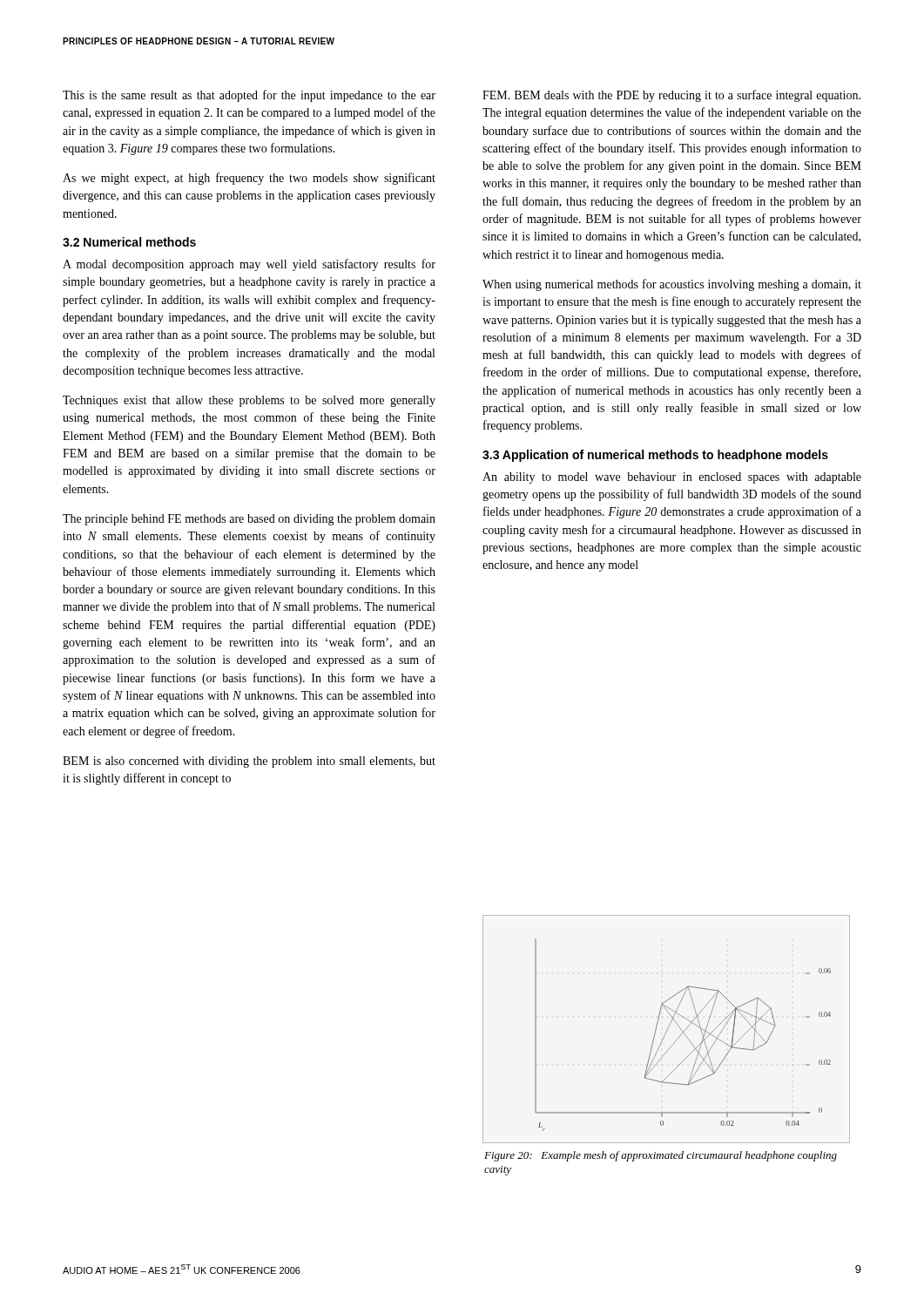Find the region starting "Techniques exist that"

(x=249, y=445)
